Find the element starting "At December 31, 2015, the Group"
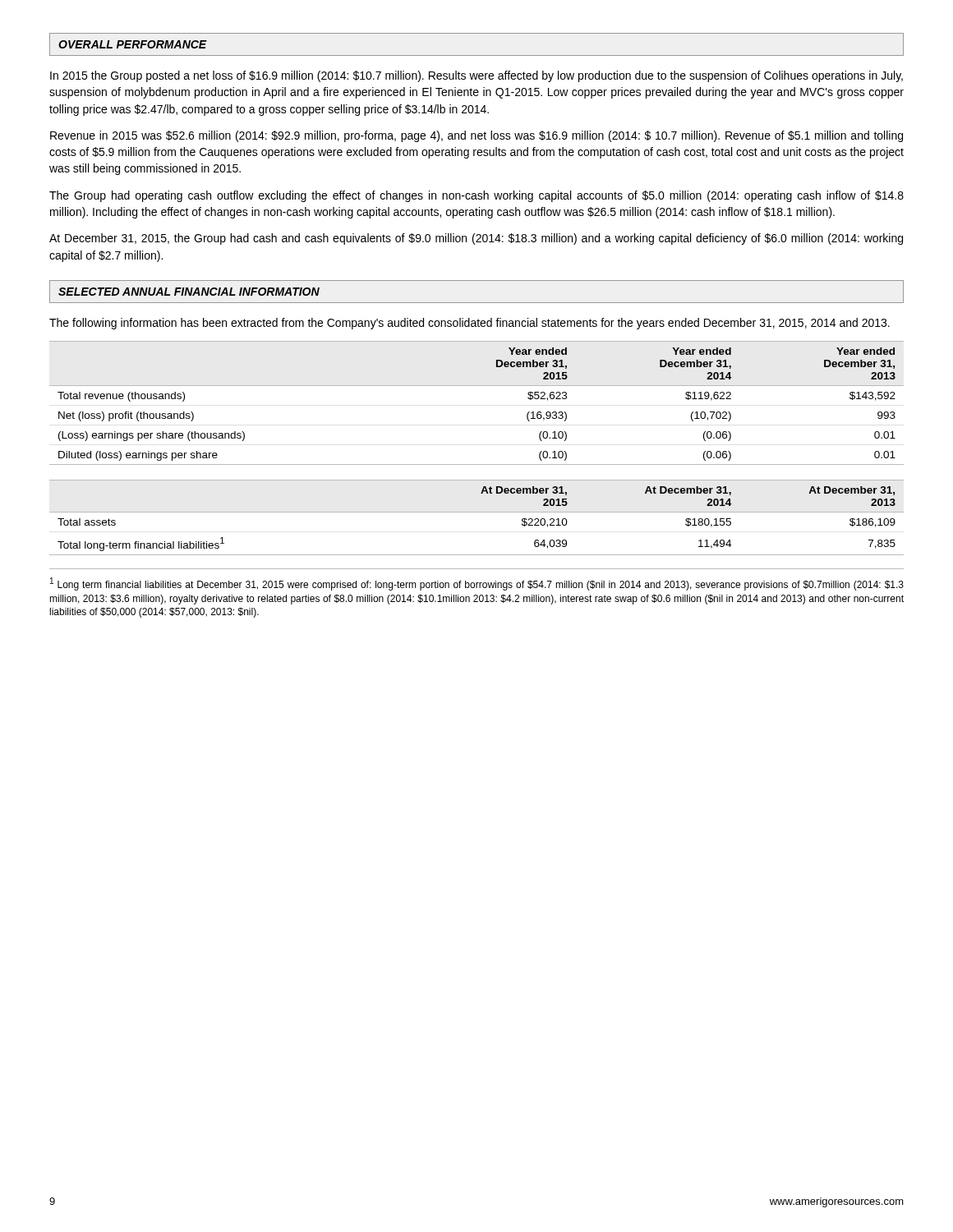Screen dimensions: 1232x953 [x=476, y=247]
